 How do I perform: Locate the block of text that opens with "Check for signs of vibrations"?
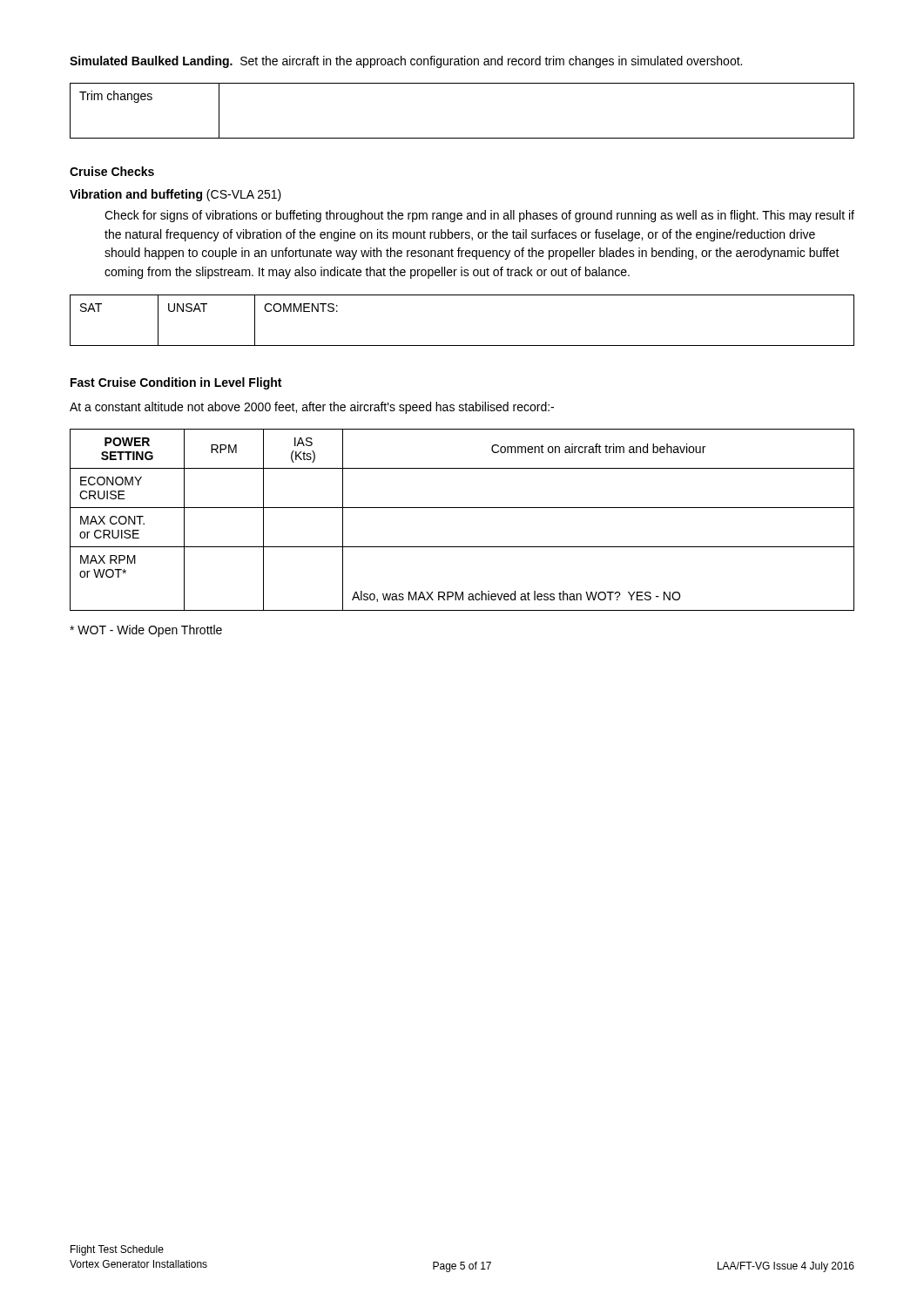pyautogui.click(x=479, y=244)
